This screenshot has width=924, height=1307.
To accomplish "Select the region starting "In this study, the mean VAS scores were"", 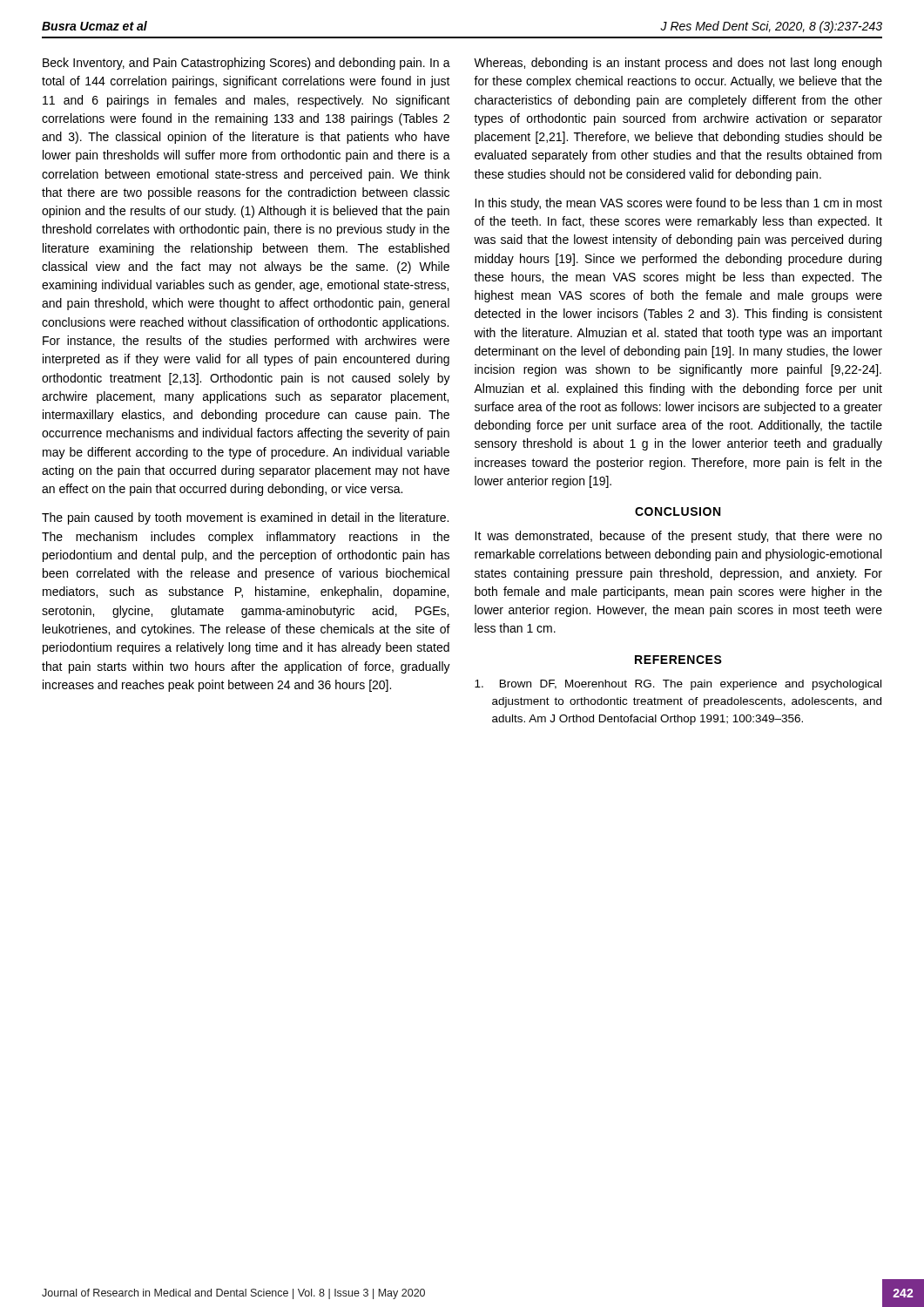I will 678,342.
